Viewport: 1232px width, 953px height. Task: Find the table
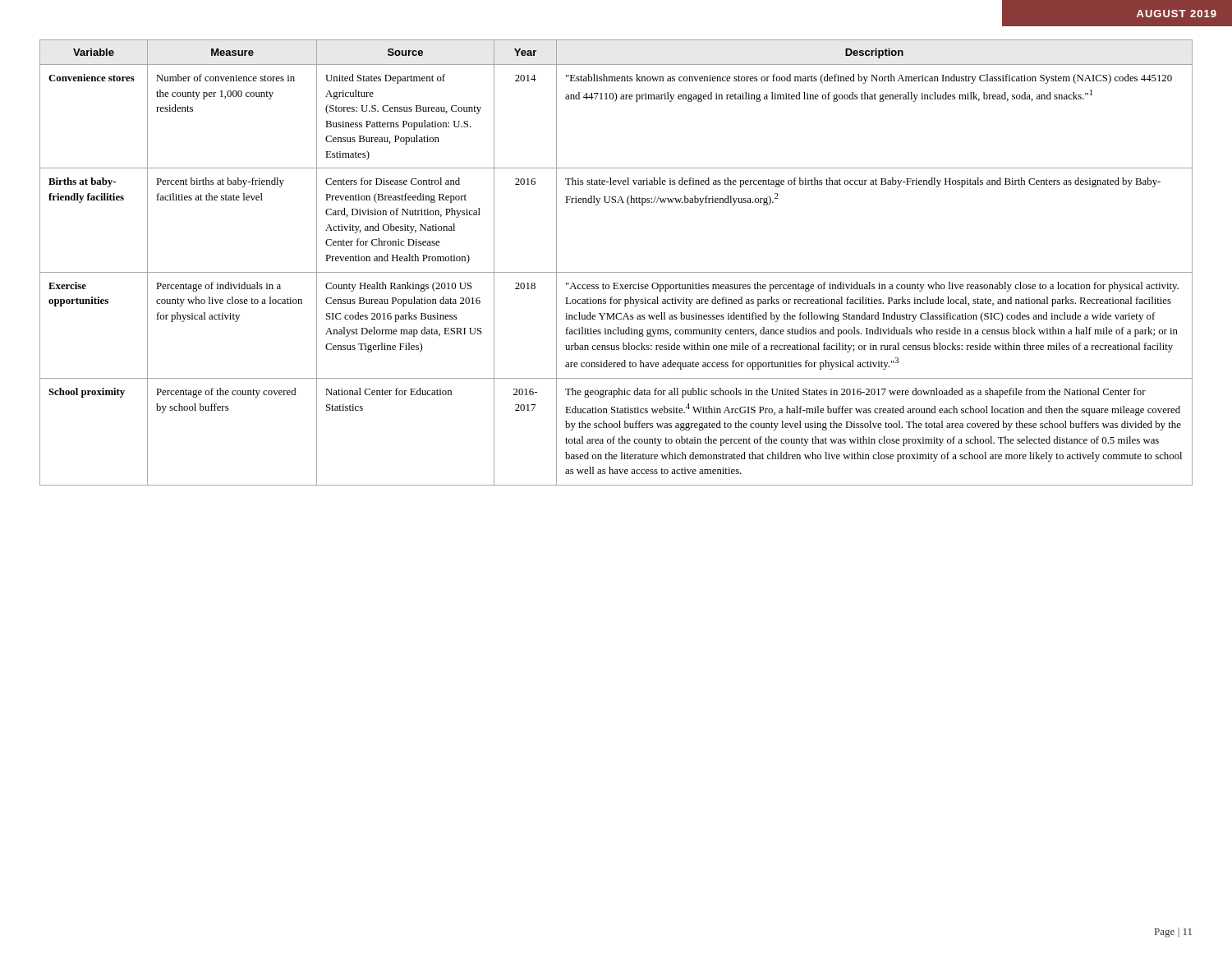(x=616, y=262)
